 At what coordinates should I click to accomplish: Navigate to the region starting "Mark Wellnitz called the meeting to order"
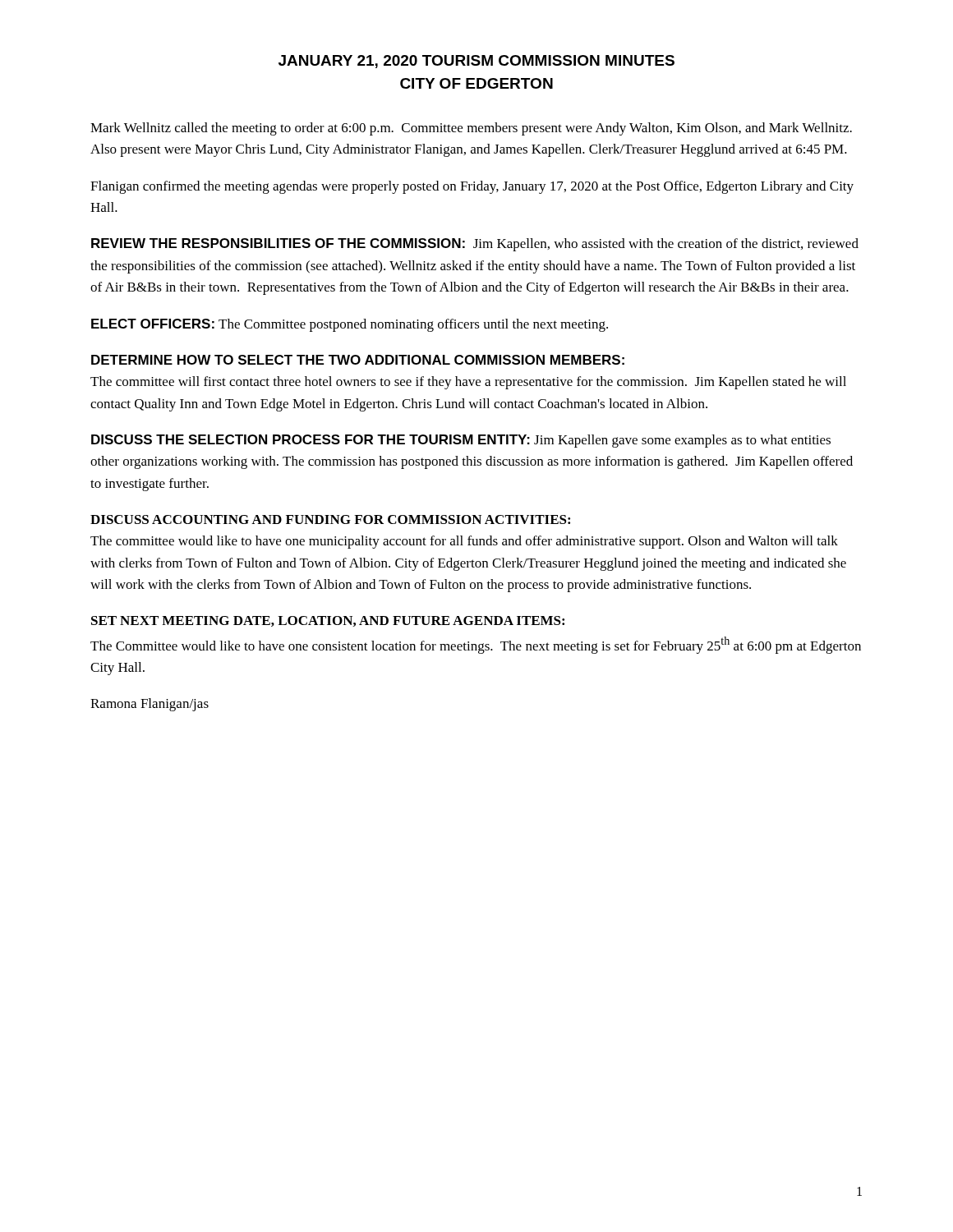click(471, 139)
